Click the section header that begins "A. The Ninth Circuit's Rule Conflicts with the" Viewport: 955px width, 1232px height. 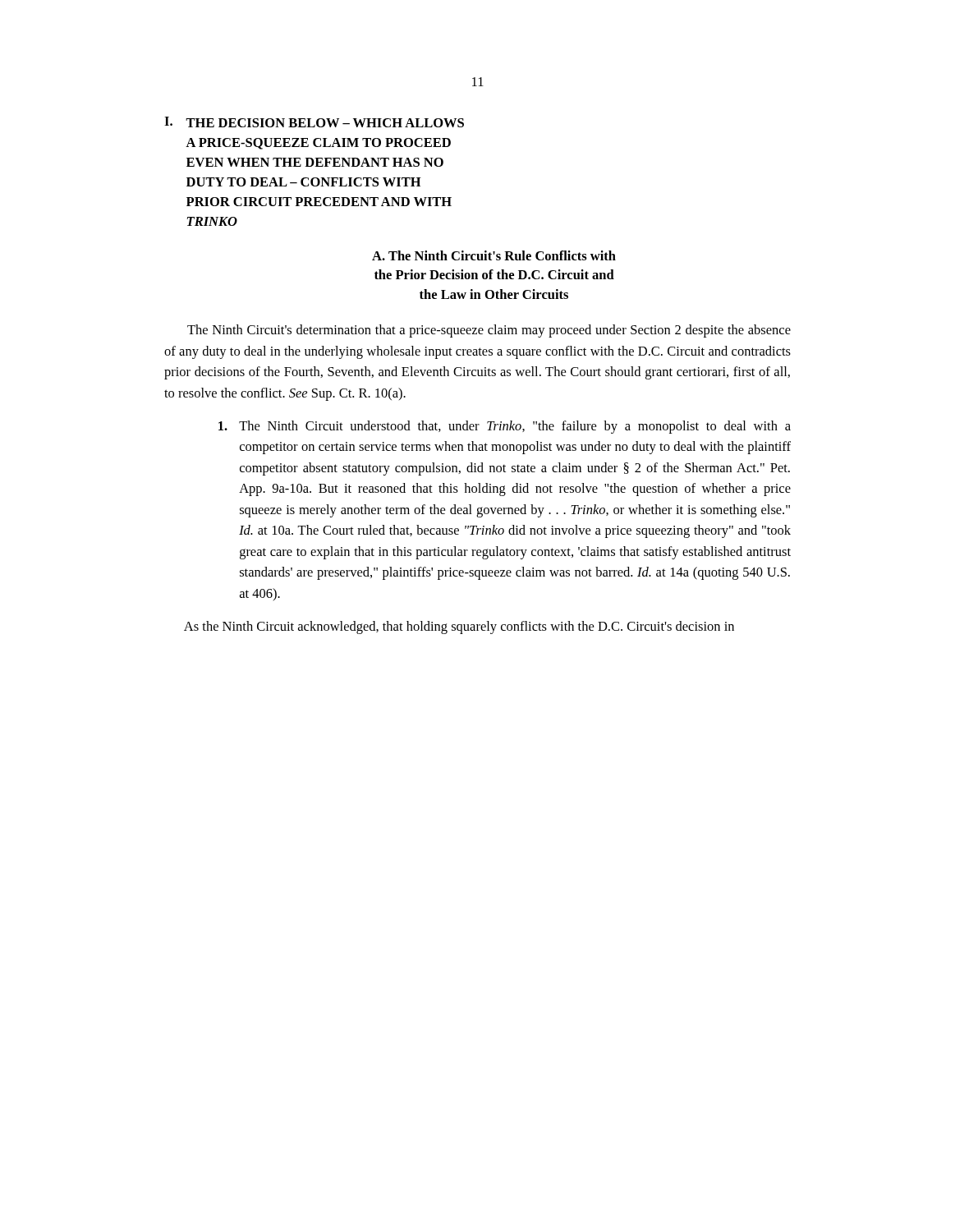(494, 275)
